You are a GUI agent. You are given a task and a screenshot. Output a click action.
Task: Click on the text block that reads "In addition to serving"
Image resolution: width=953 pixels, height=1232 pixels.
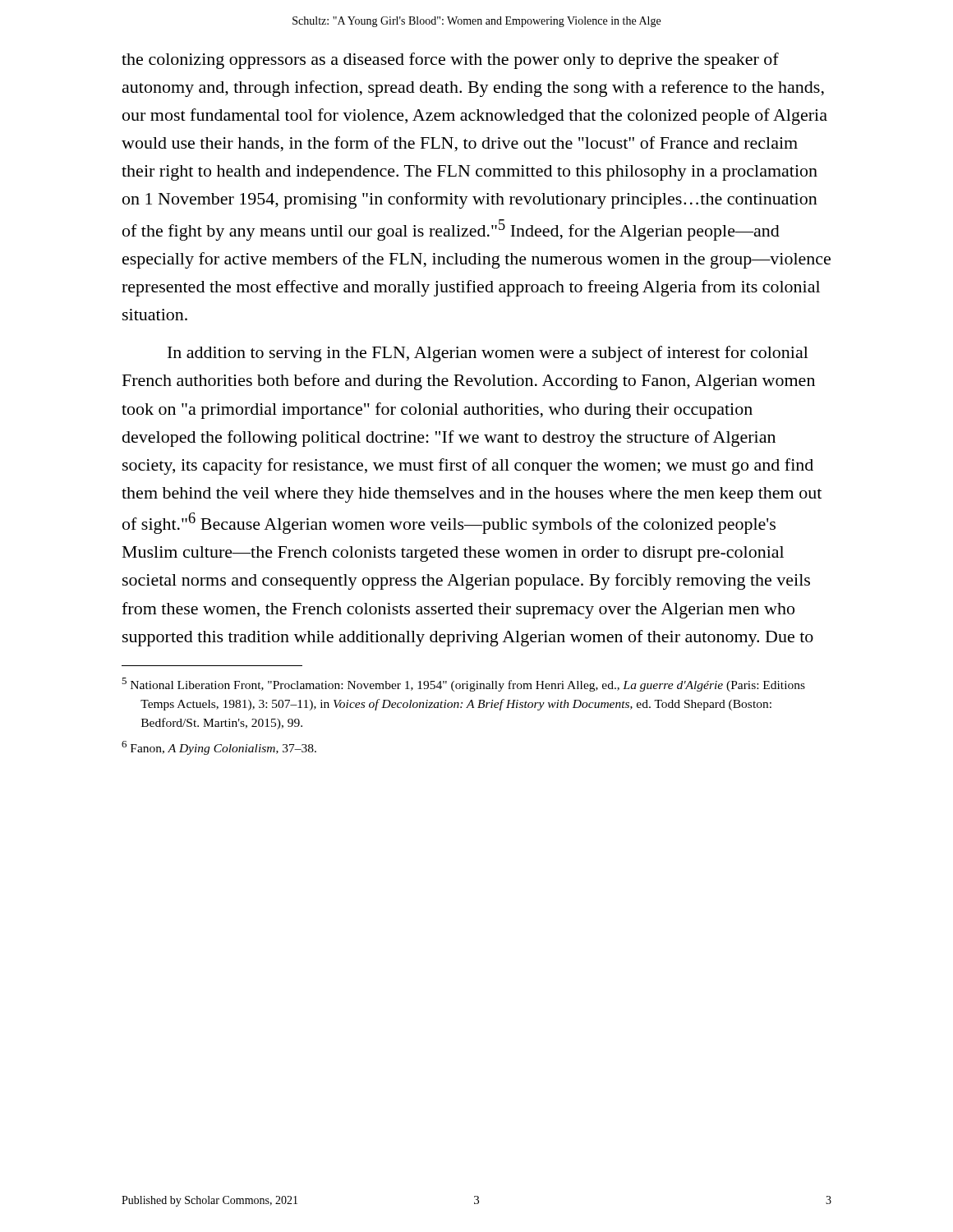(476, 494)
